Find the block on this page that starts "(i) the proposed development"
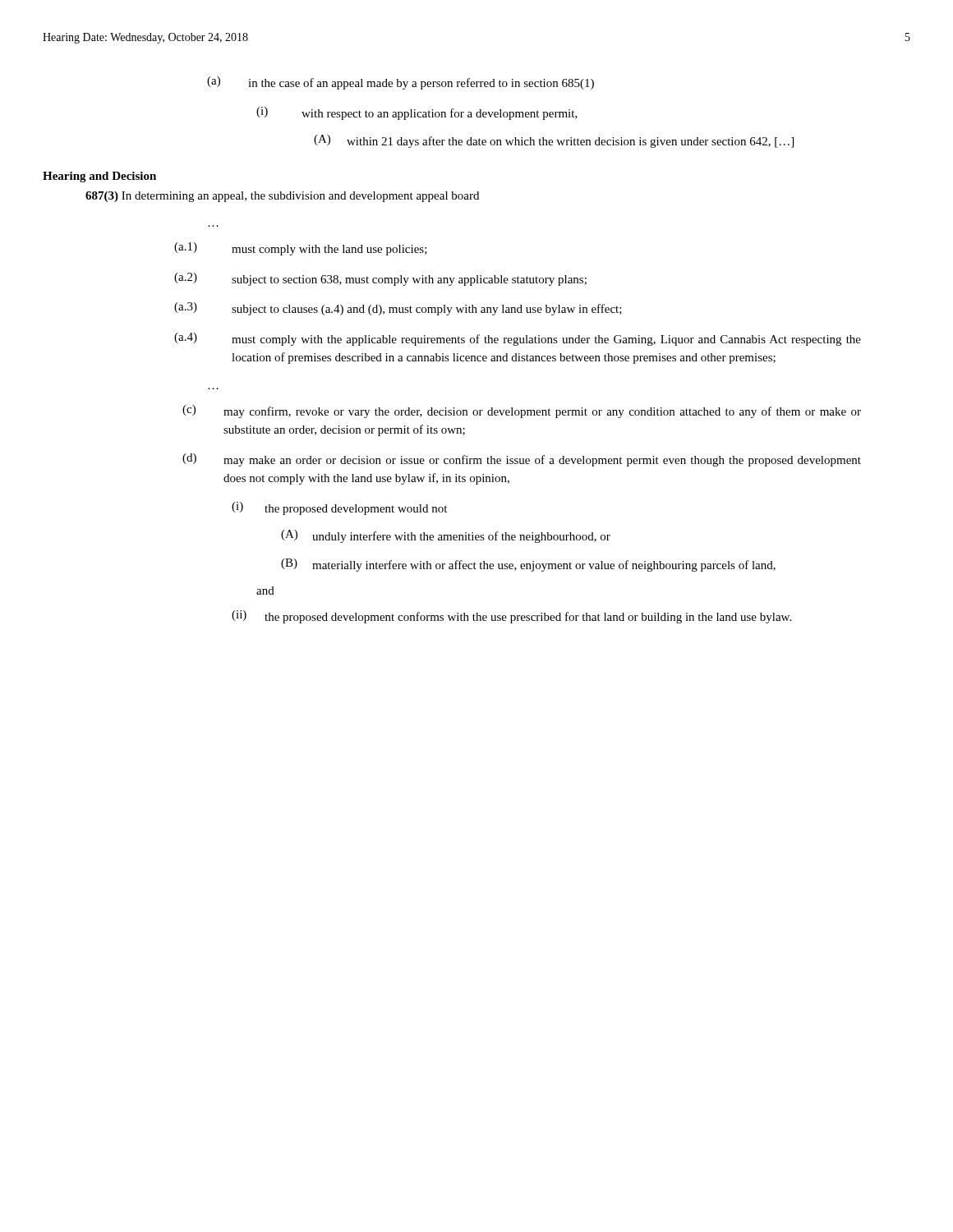 [x=339, y=508]
